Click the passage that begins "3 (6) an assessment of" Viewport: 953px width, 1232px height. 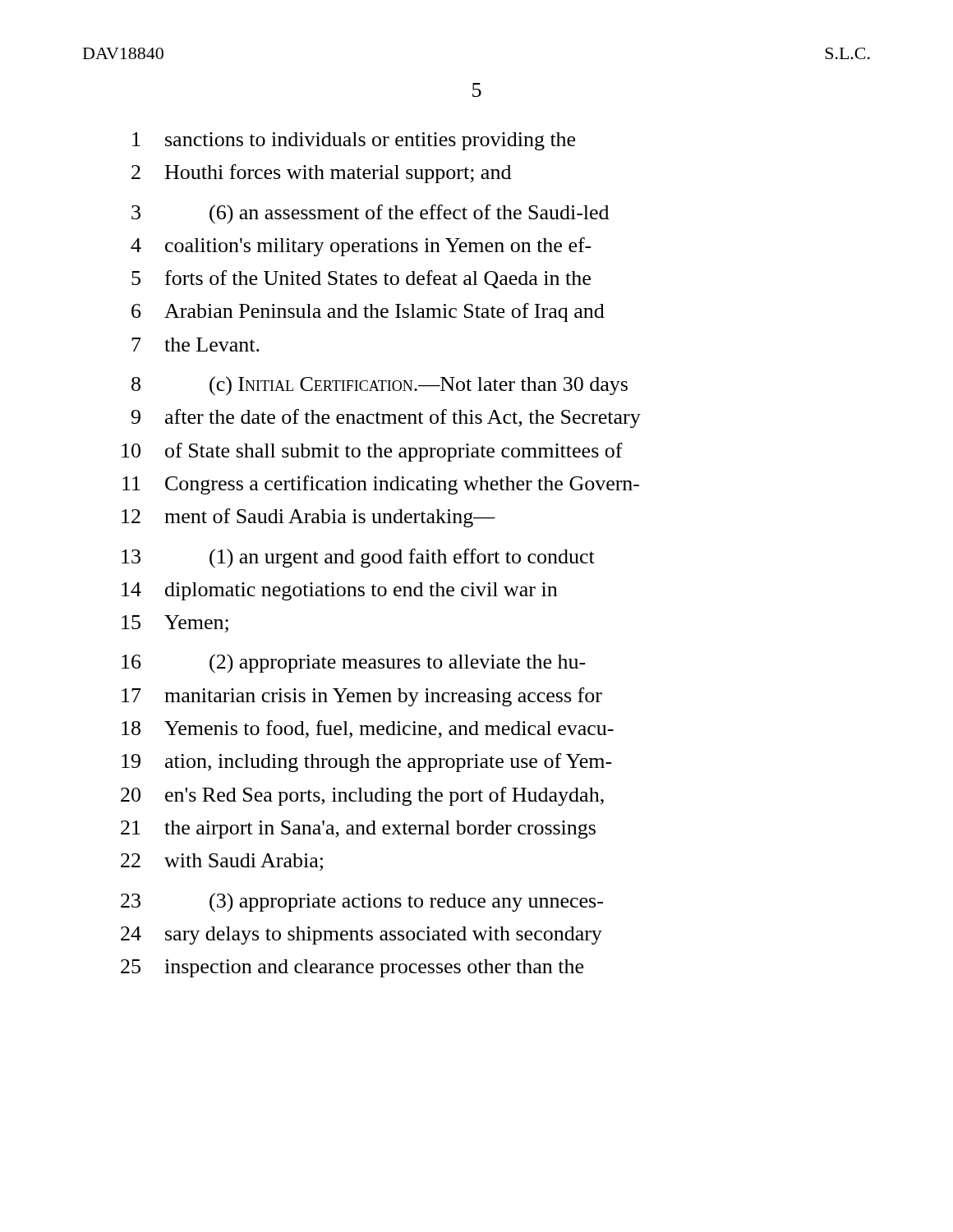(476, 213)
